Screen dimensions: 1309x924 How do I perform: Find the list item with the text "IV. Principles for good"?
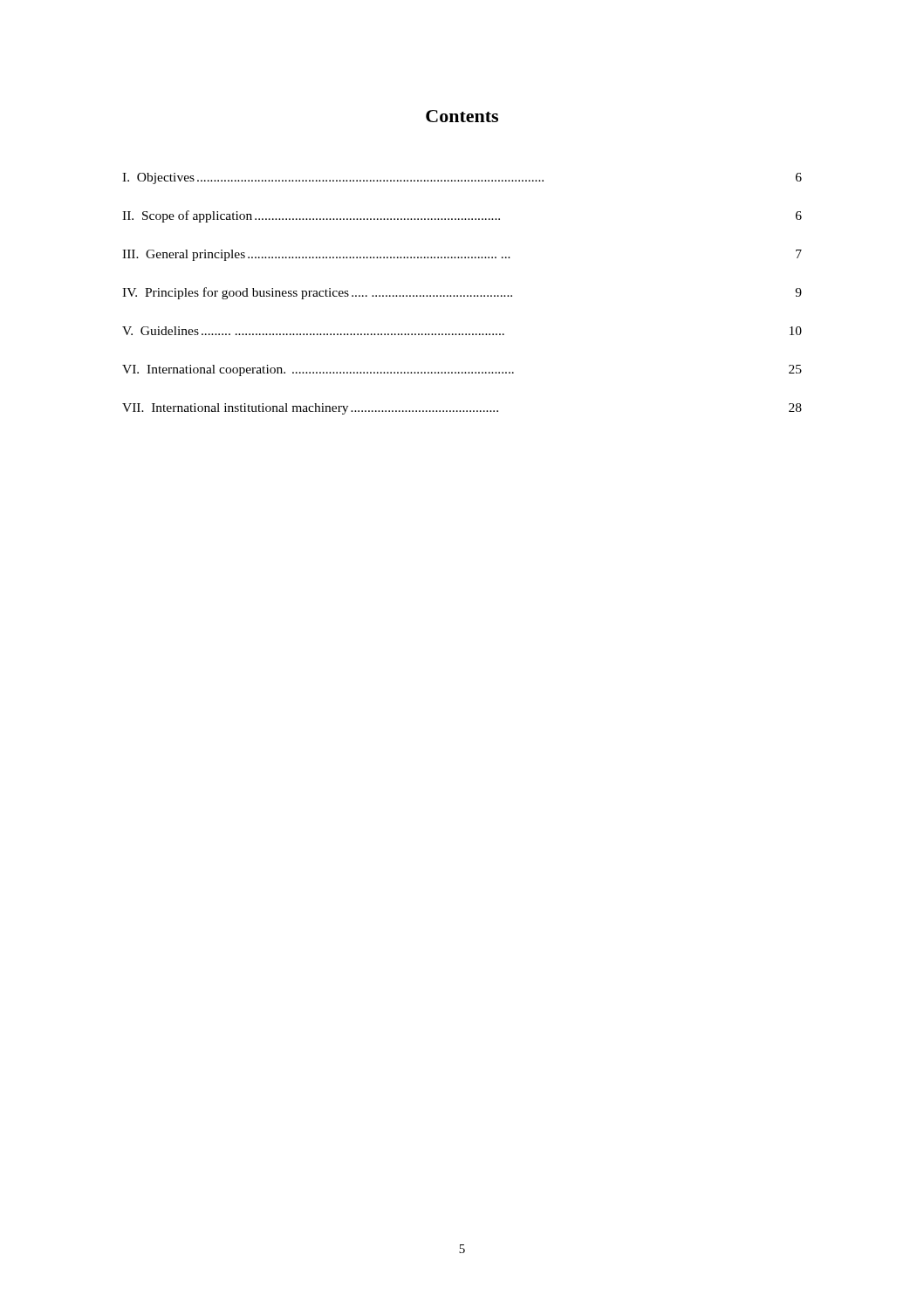pyautogui.click(x=462, y=292)
